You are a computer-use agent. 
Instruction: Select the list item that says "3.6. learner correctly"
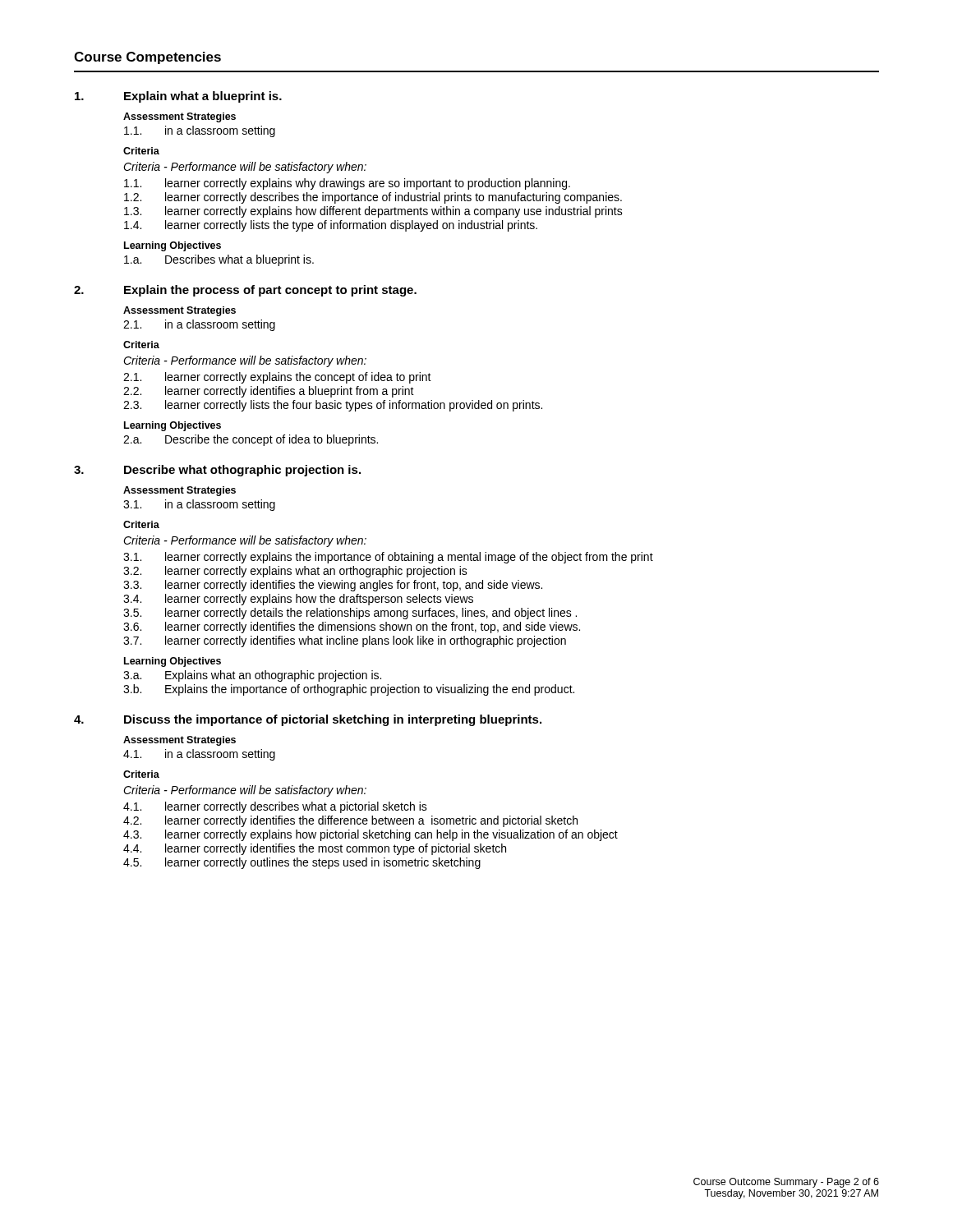501,627
